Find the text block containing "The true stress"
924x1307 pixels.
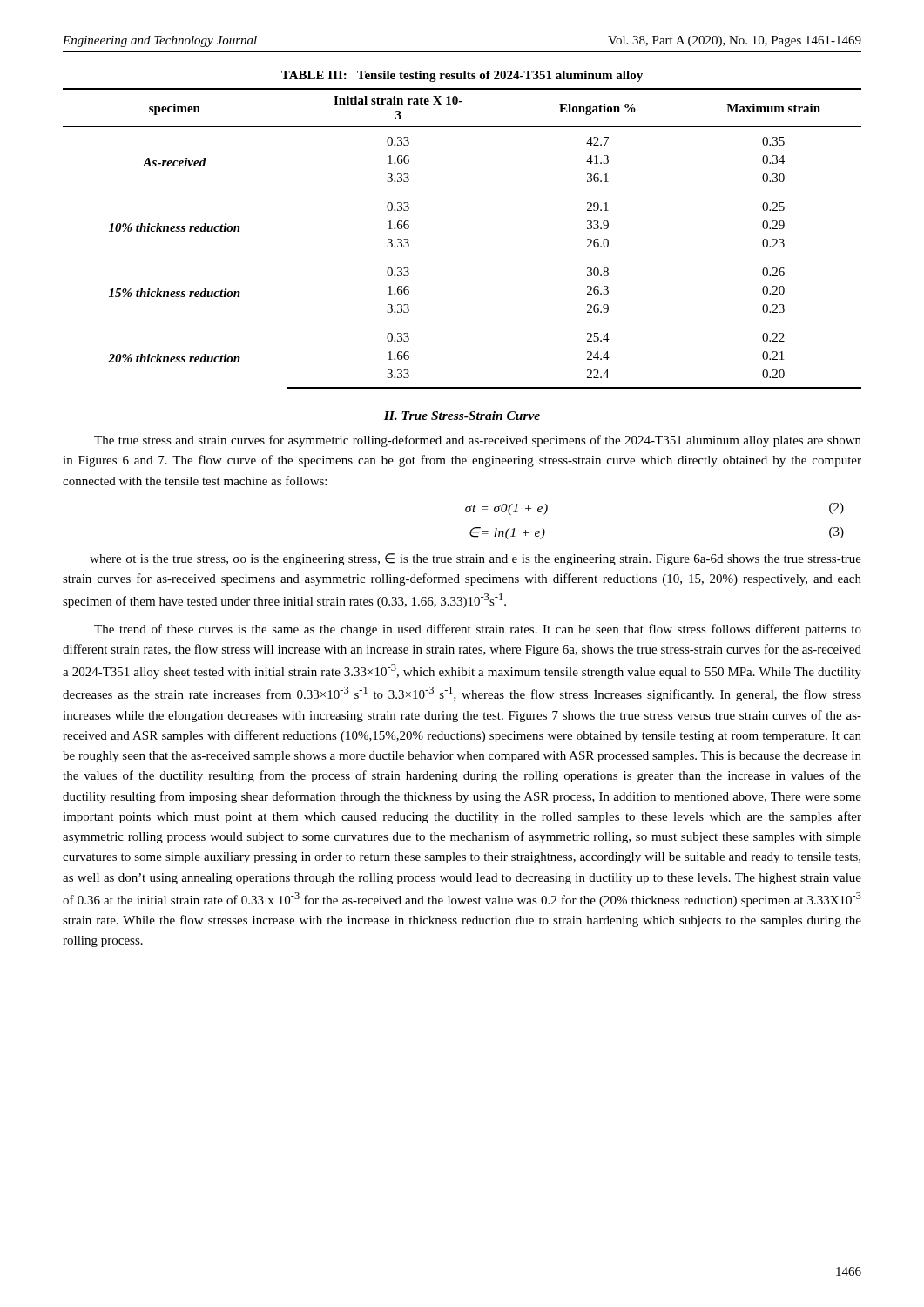click(x=462, y=460)
